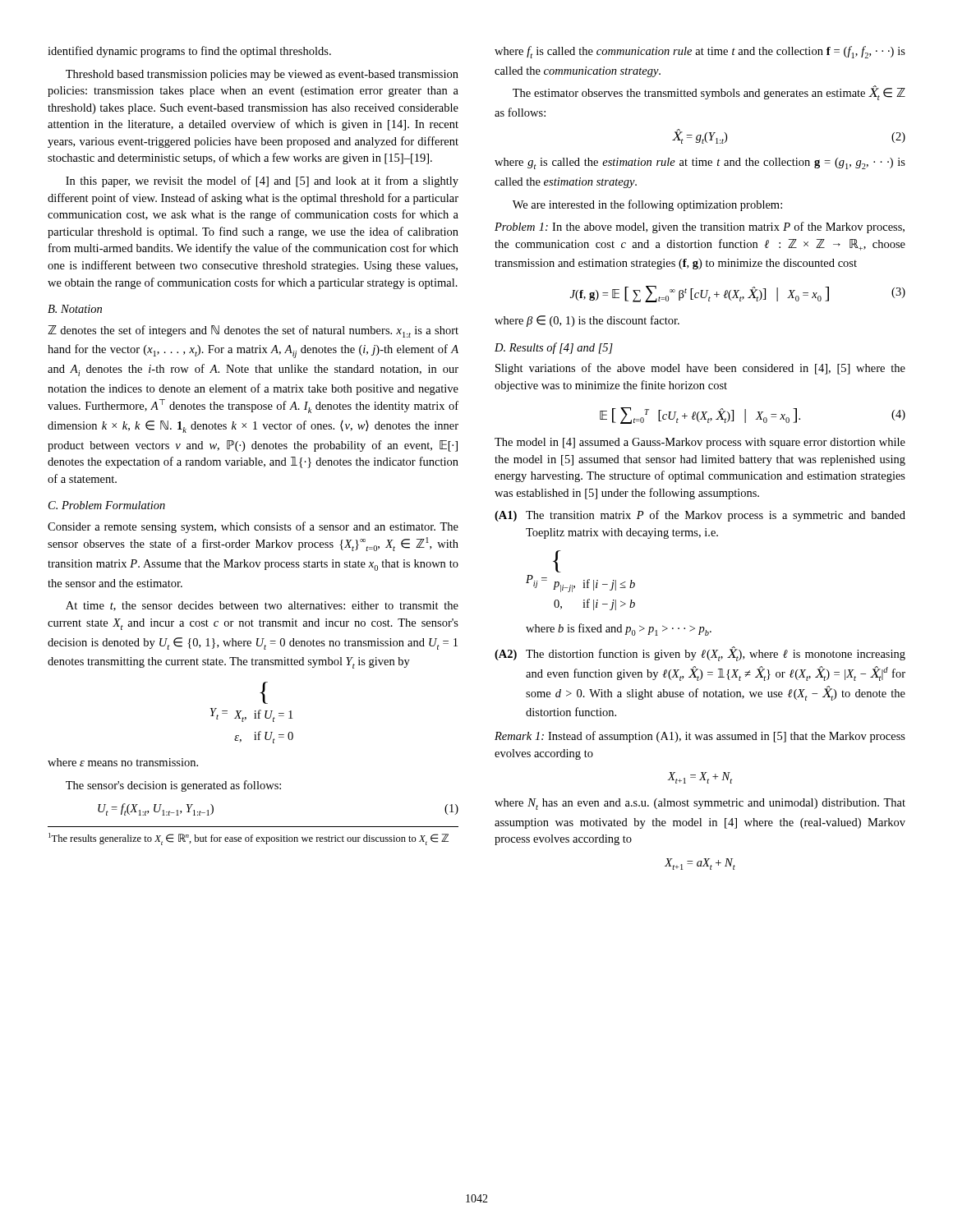Image resolution: width=953 pixels, height=1232 pixels.
Task: Find the formula that reads "Xt+1 = aXt +"
Action: (700, 863)
